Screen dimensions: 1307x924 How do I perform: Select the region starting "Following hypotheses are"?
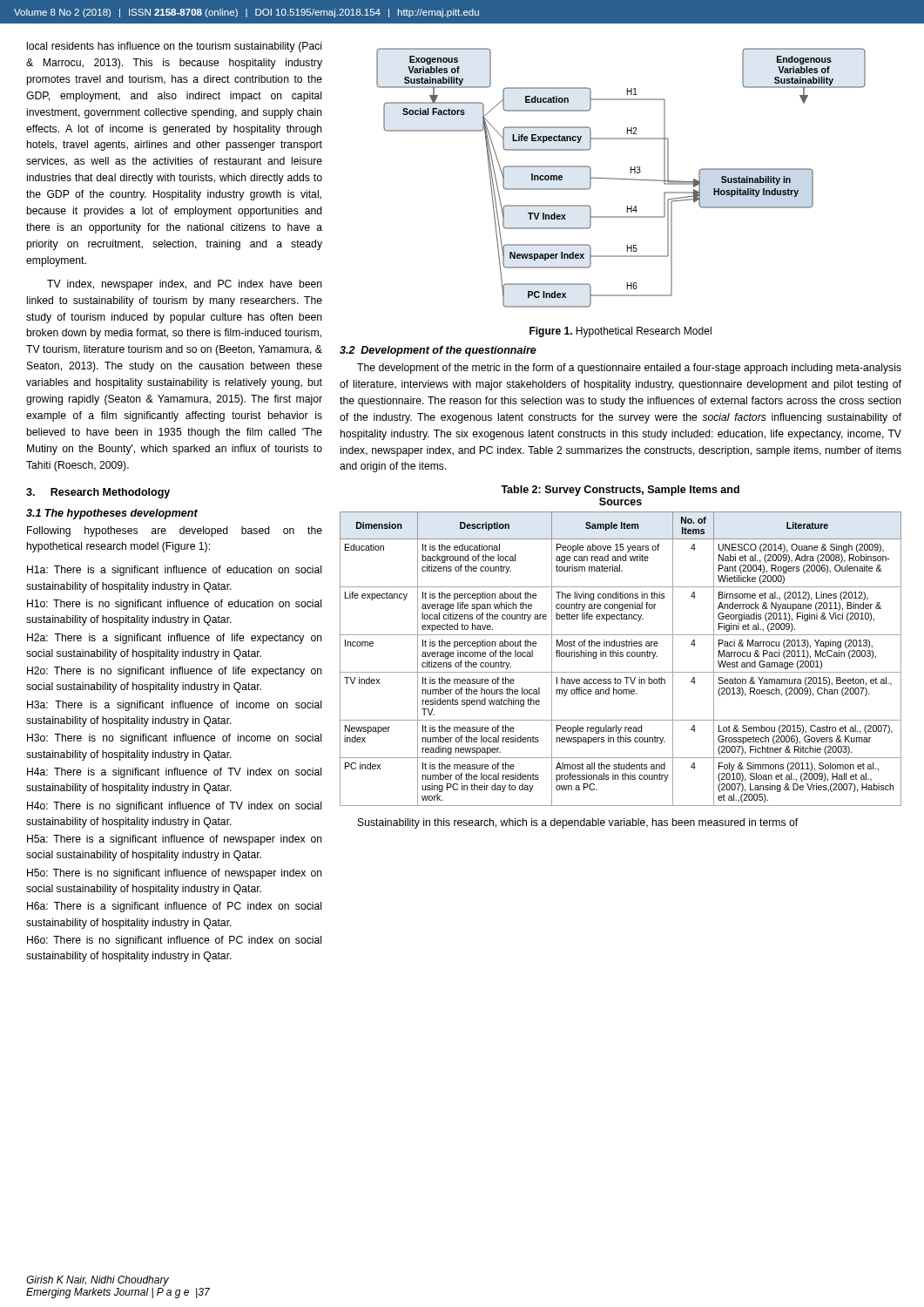click(x=174, y=538)
